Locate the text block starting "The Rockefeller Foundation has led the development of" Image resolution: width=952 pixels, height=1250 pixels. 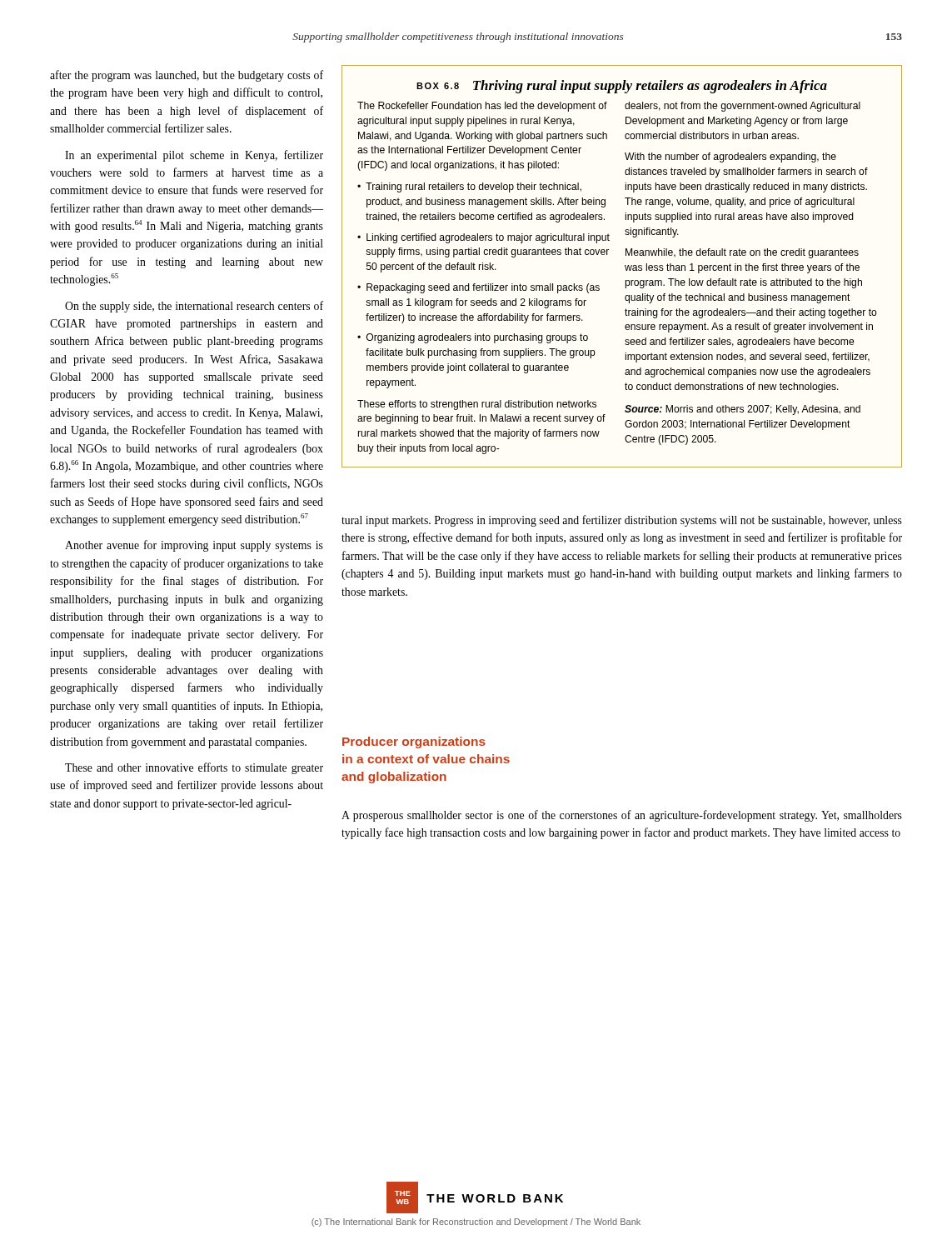pyautogui.click(x=482, y=136)
